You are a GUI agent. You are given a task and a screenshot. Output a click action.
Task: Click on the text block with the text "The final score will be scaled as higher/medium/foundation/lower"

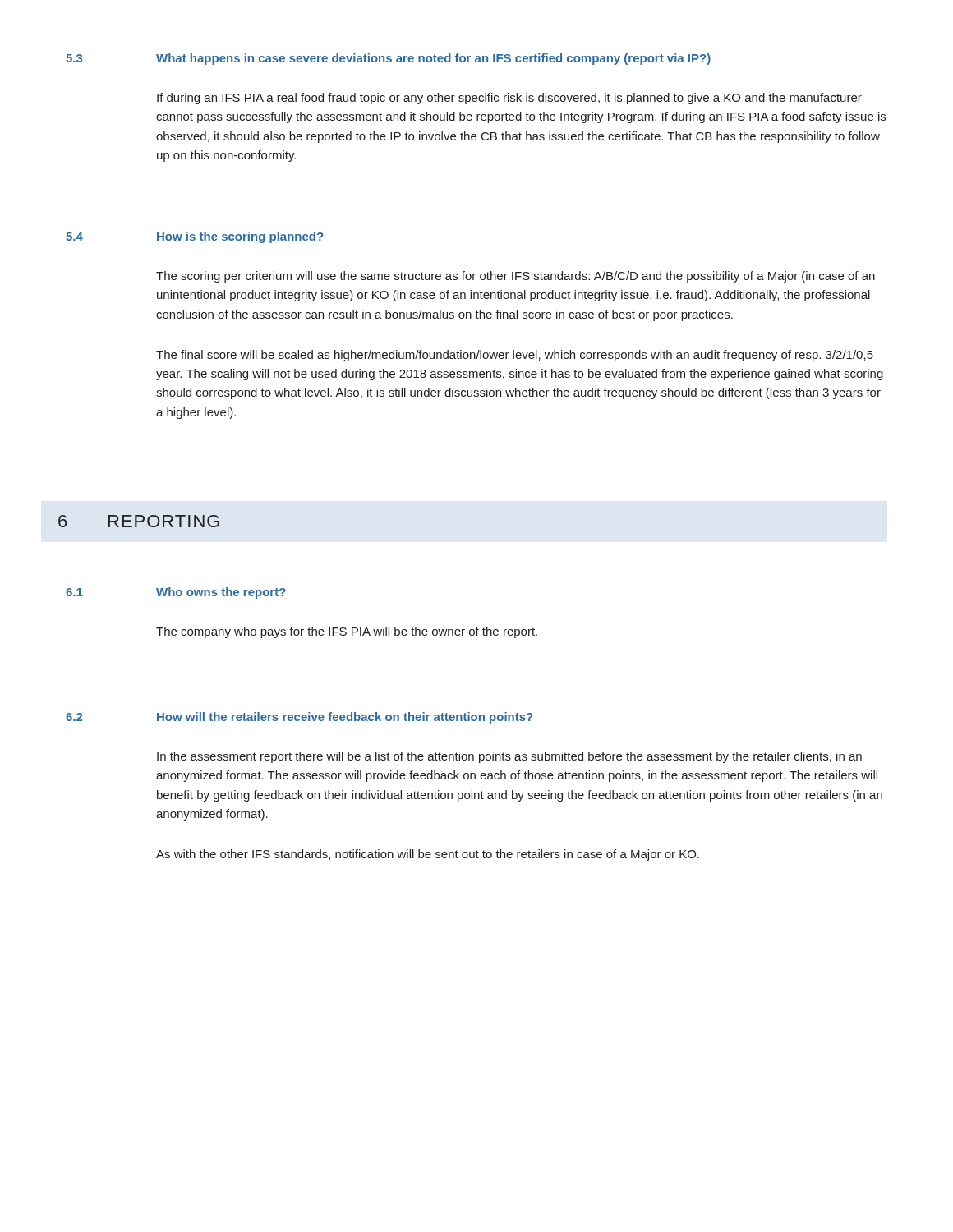click(x=520, y=383)
